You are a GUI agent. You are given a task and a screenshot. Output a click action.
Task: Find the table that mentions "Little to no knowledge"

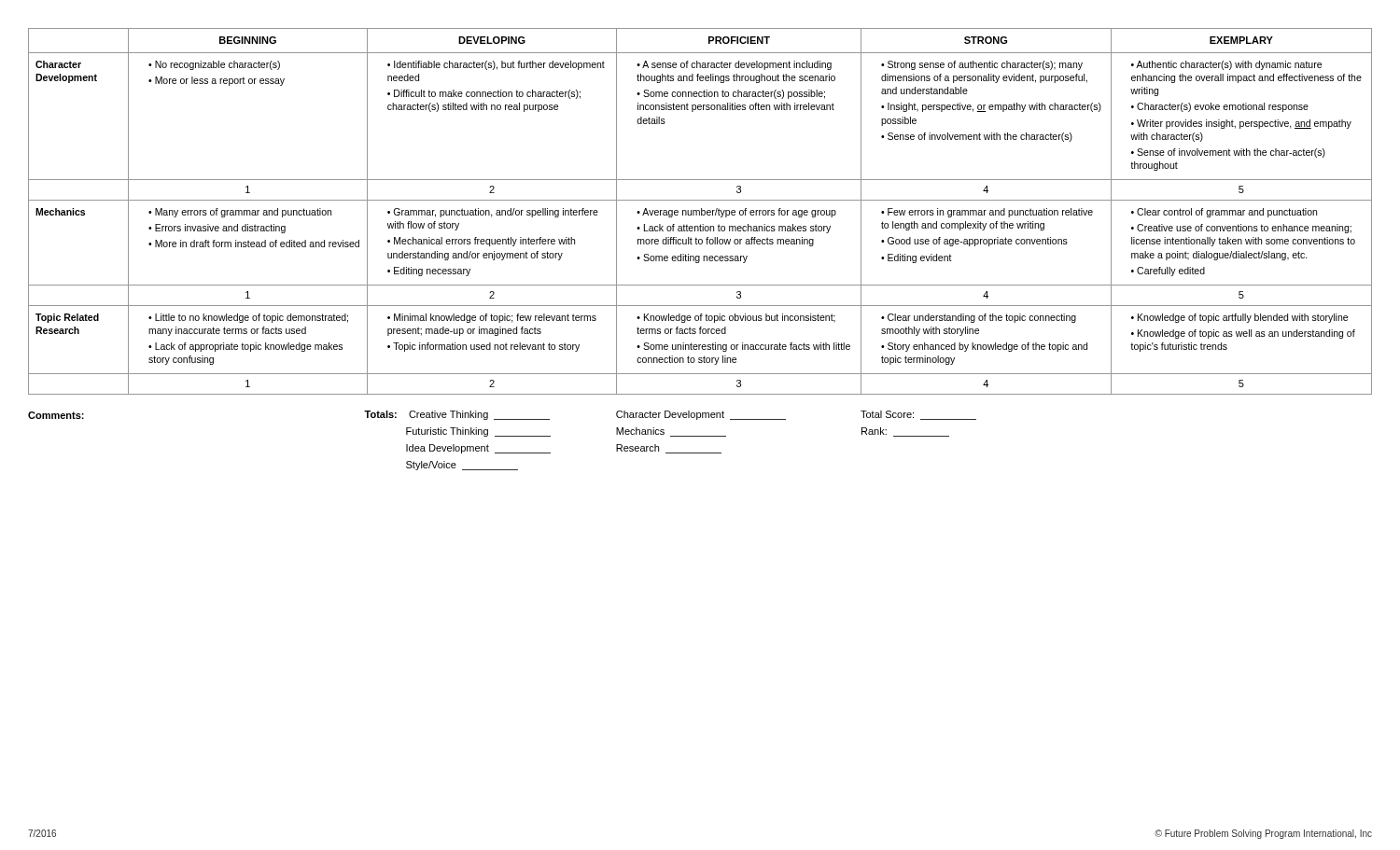[x=700, y=211]
